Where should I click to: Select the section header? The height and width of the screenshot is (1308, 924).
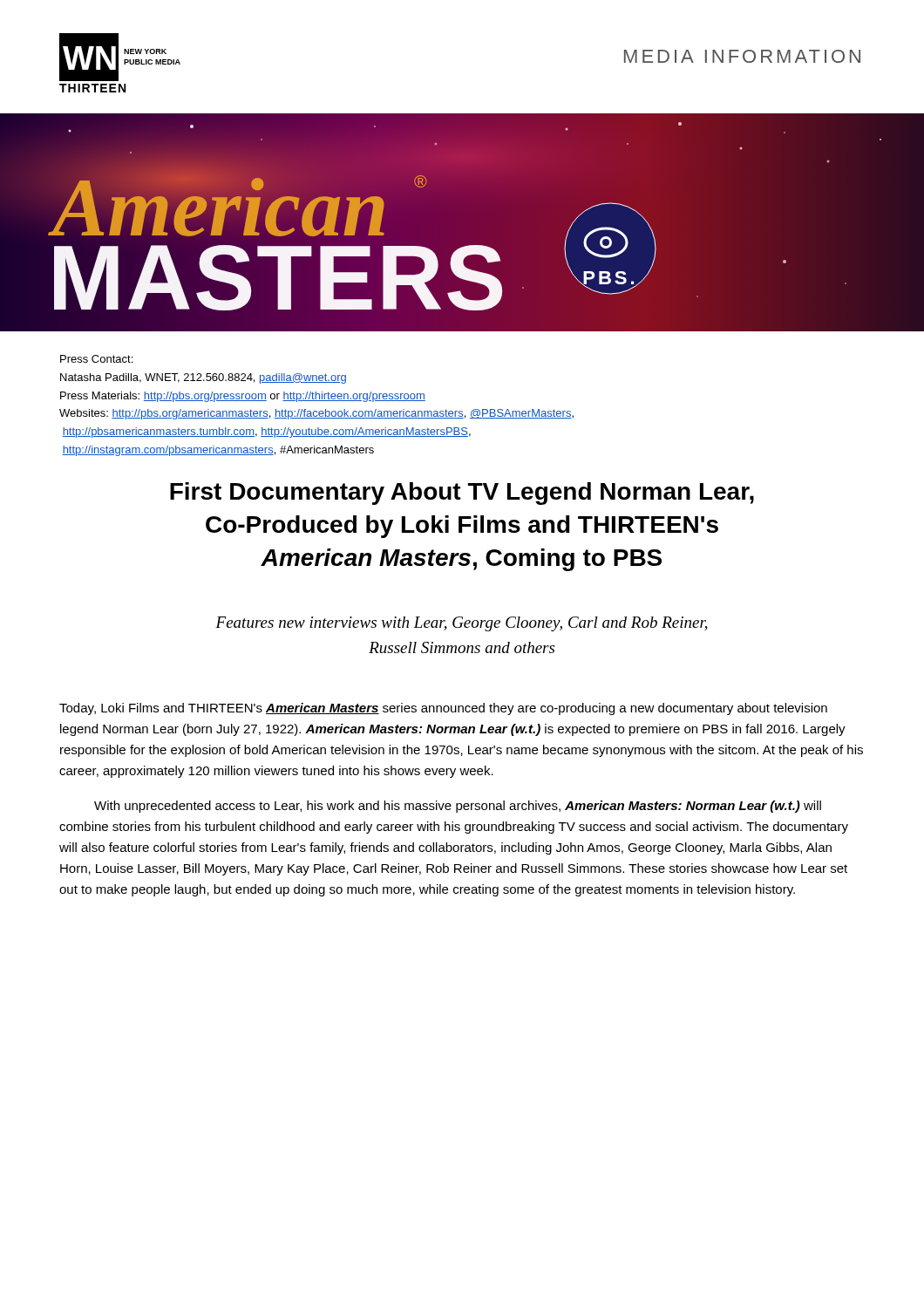click(x=744, y=56)
